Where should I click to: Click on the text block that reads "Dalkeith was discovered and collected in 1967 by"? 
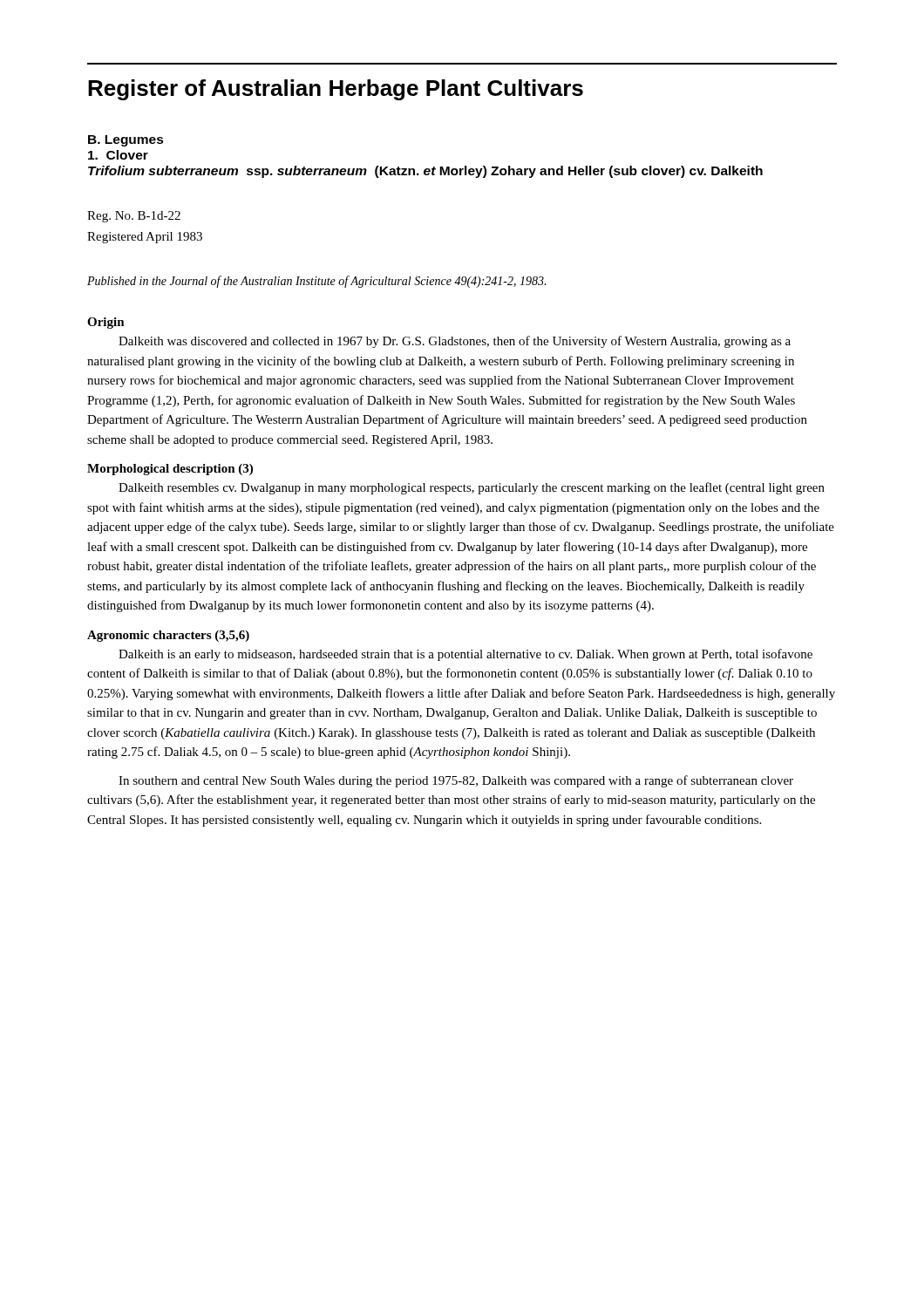(x=462, y=390)
